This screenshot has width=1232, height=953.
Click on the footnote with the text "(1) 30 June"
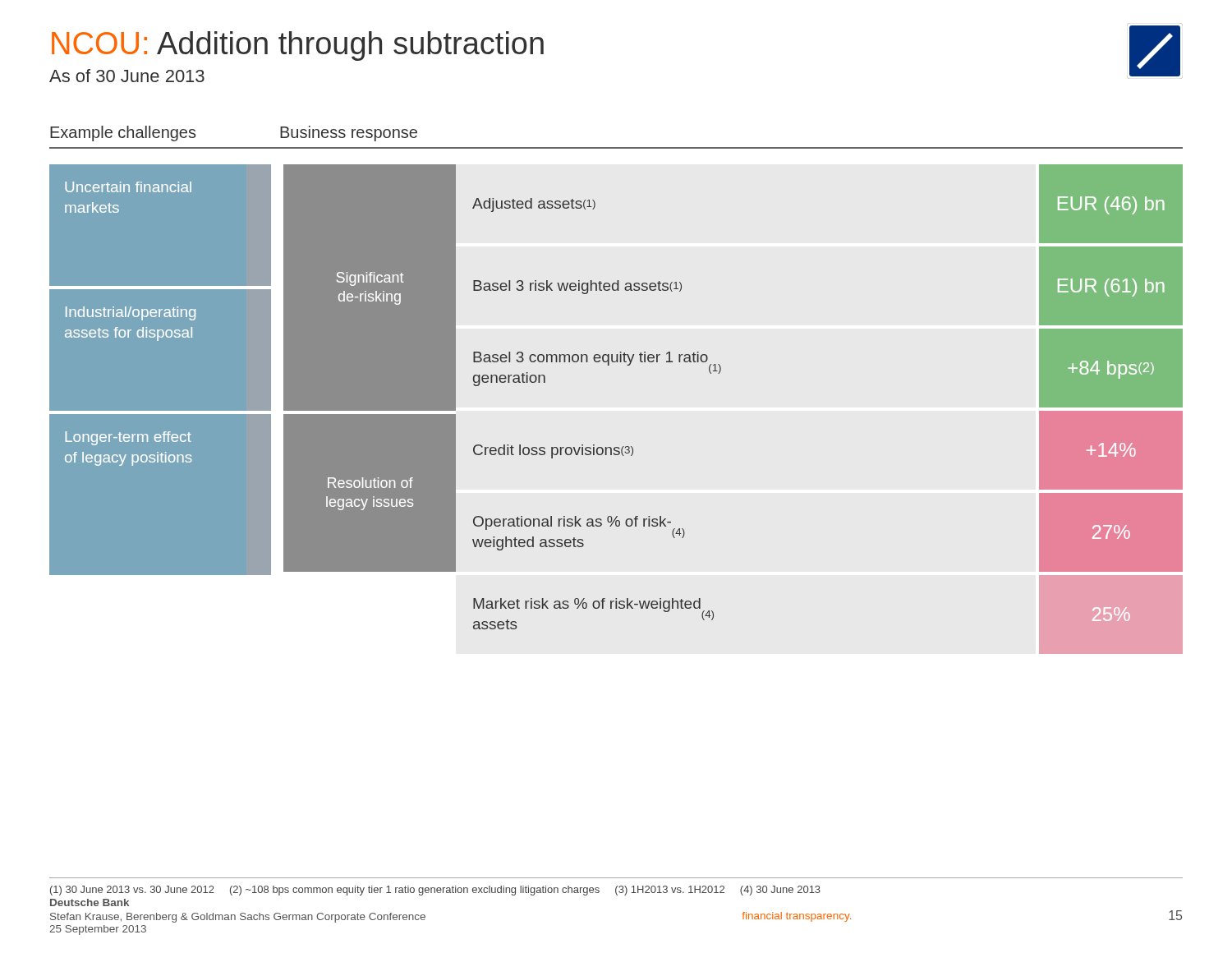click(x=435, y=889)
